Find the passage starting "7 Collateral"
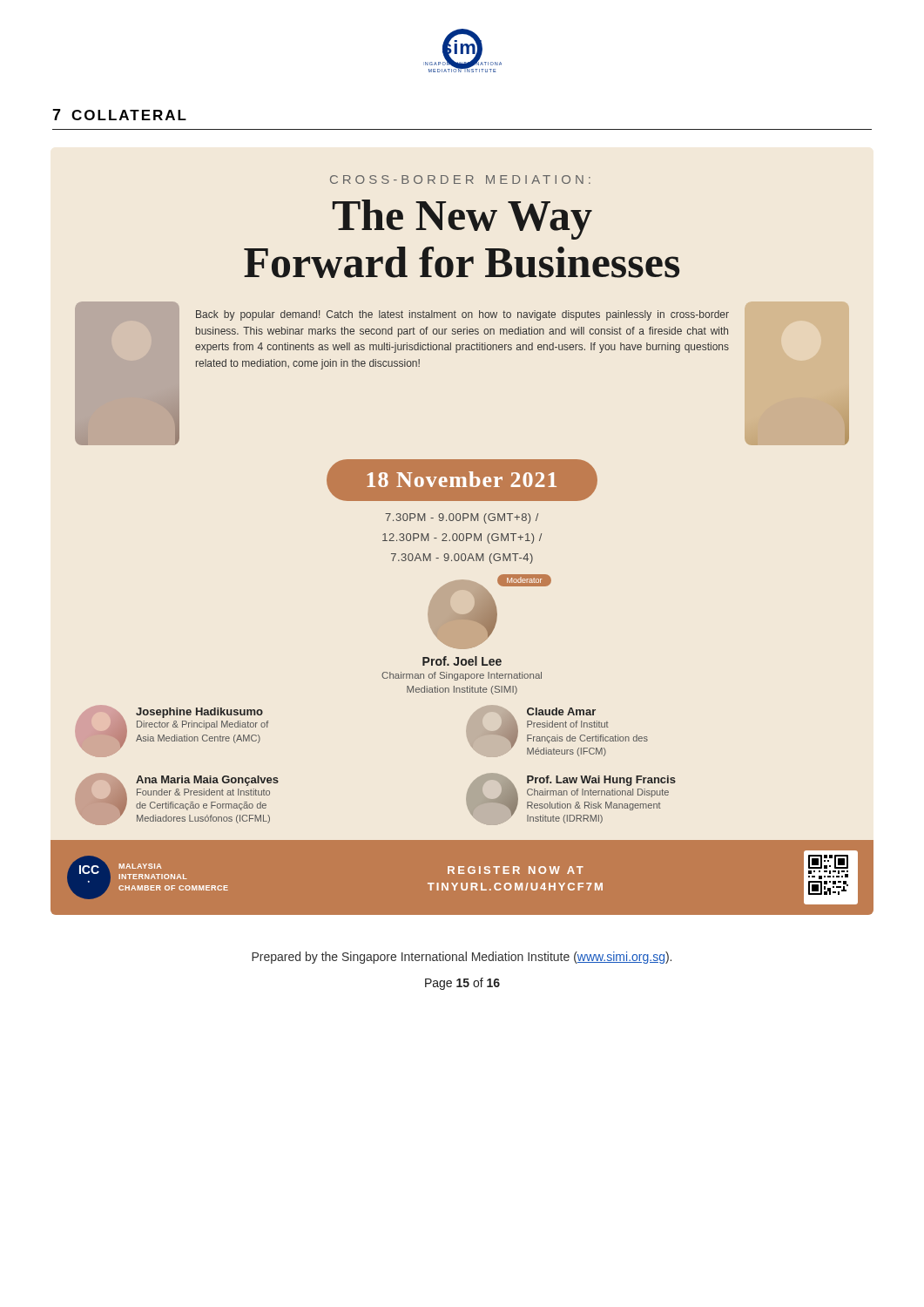The width and height of the screenshot is (924, 1307). click(x=120, y=115)
